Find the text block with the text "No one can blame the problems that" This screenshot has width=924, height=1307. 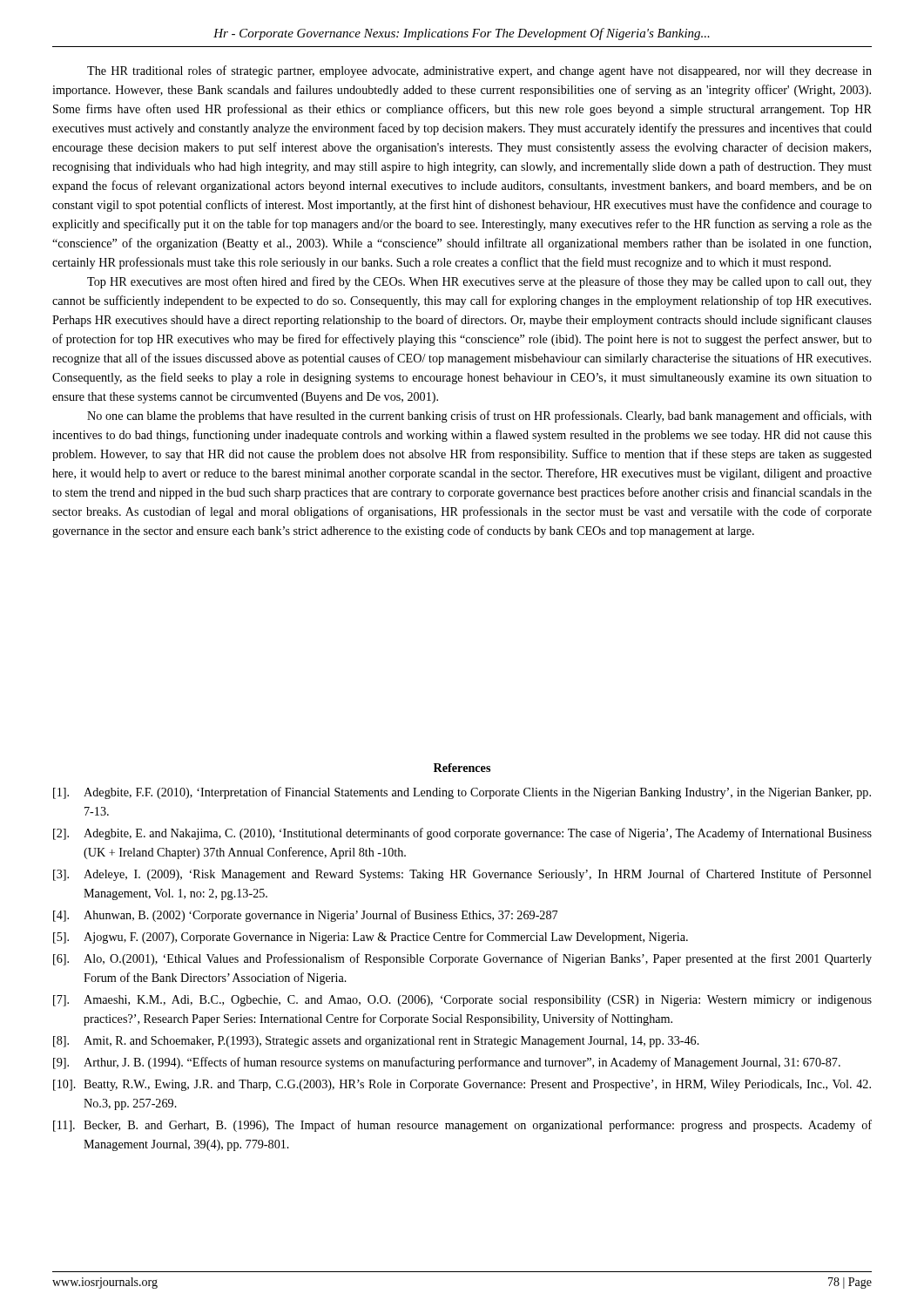[x=462, y=473]
